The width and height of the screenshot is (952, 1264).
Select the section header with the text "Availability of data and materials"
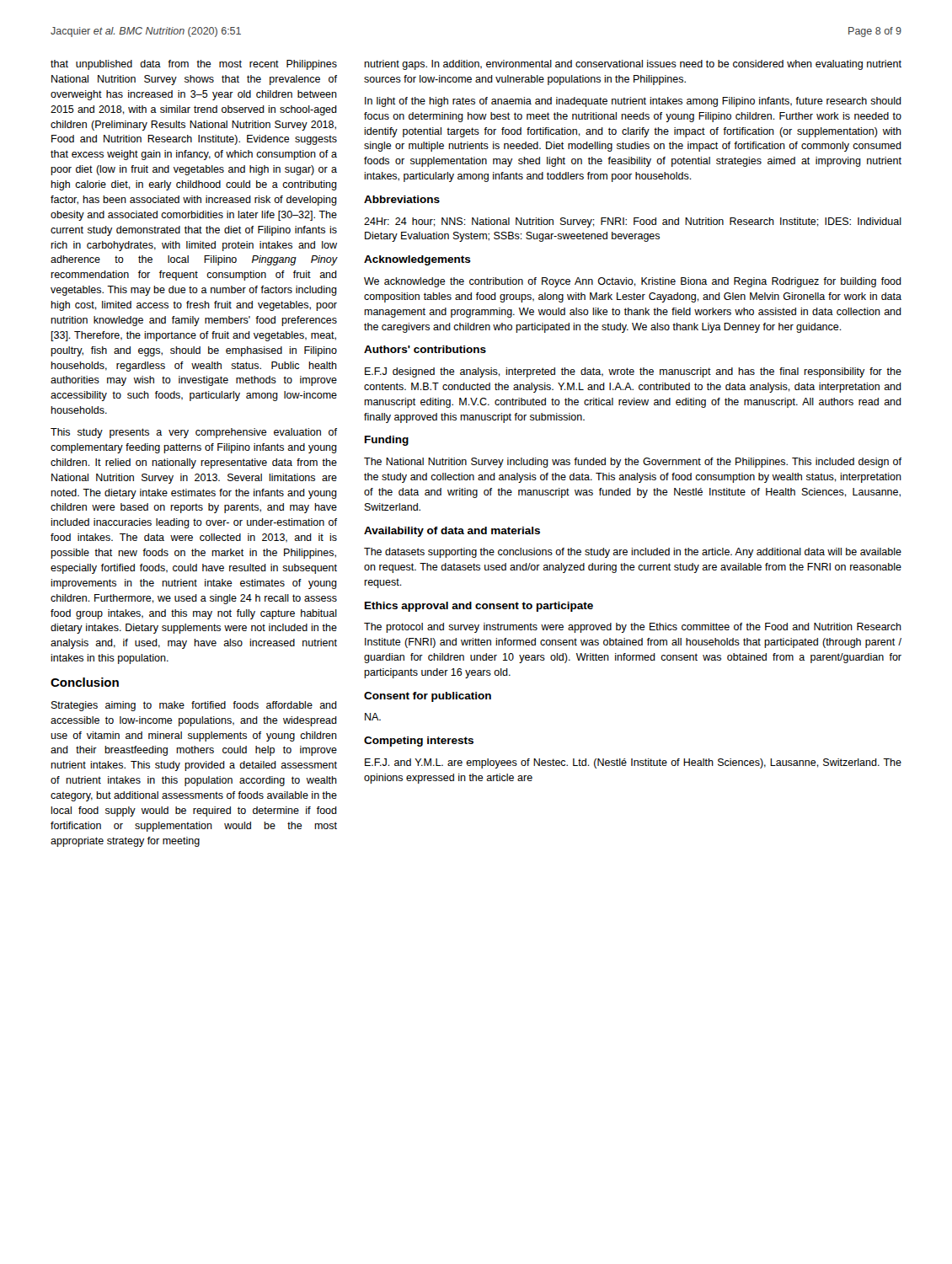[x=452, y=532]
